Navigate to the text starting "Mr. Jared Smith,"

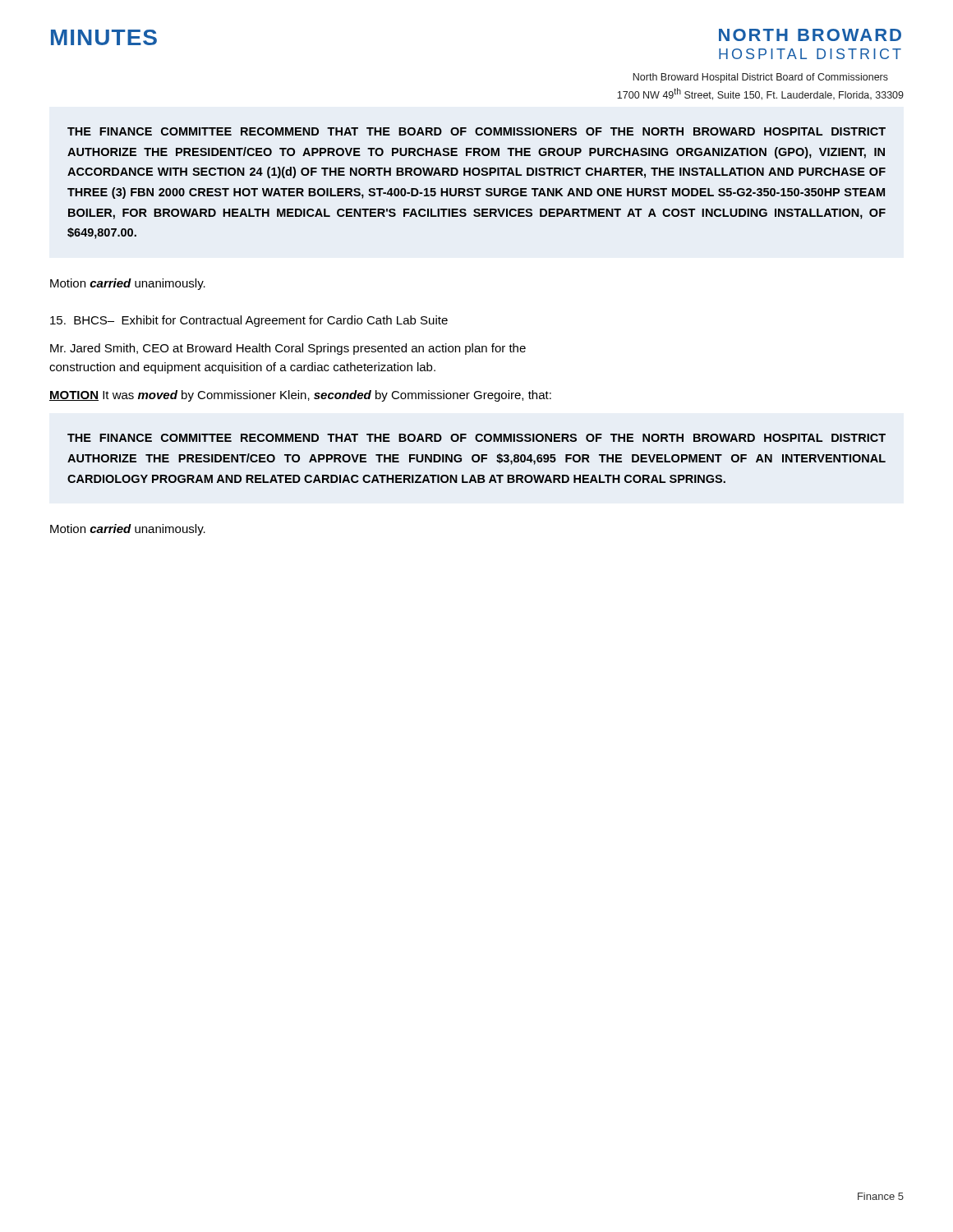point(288,357)
